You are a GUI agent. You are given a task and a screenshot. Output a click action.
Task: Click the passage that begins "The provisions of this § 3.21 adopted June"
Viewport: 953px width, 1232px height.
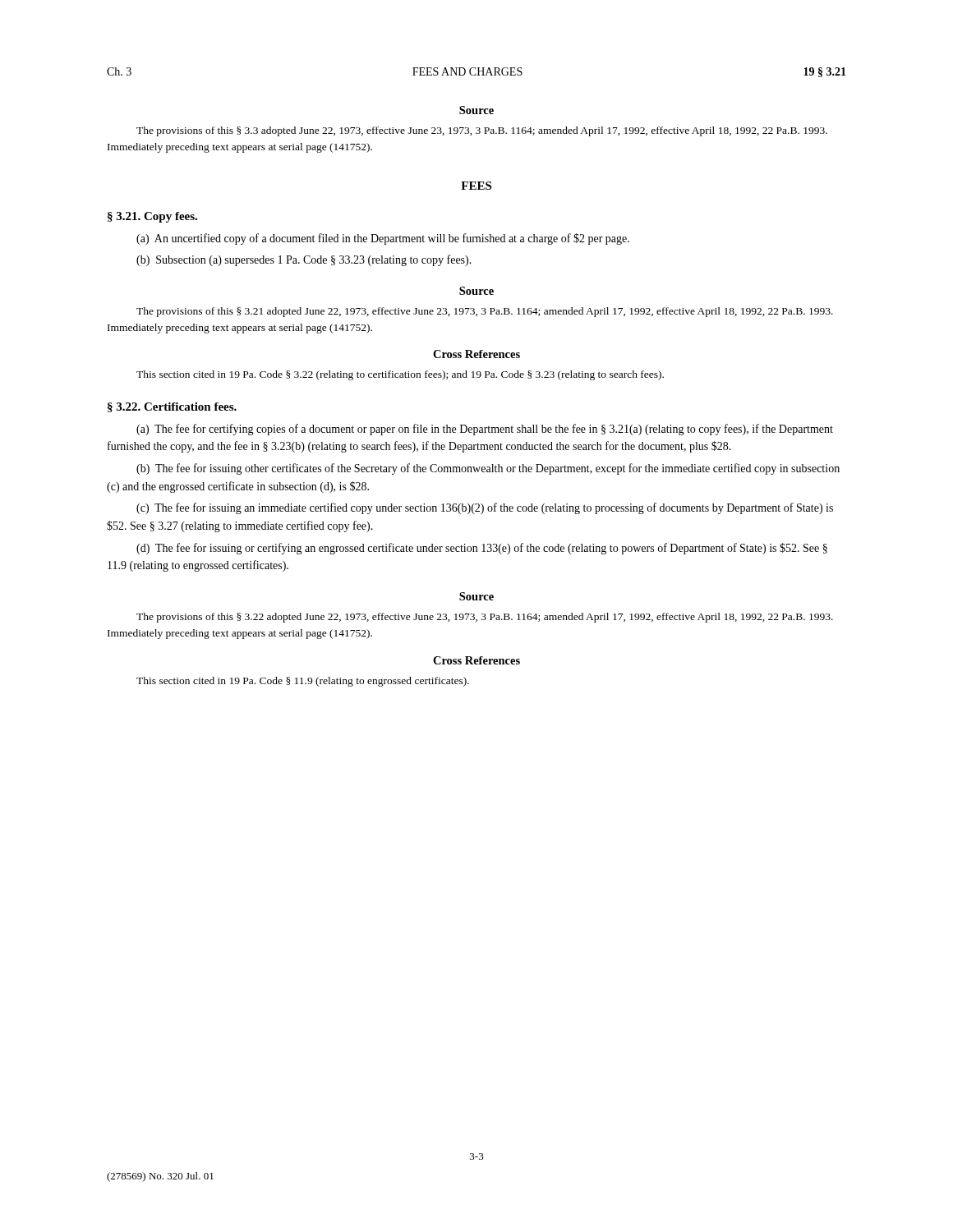(470, 319)
